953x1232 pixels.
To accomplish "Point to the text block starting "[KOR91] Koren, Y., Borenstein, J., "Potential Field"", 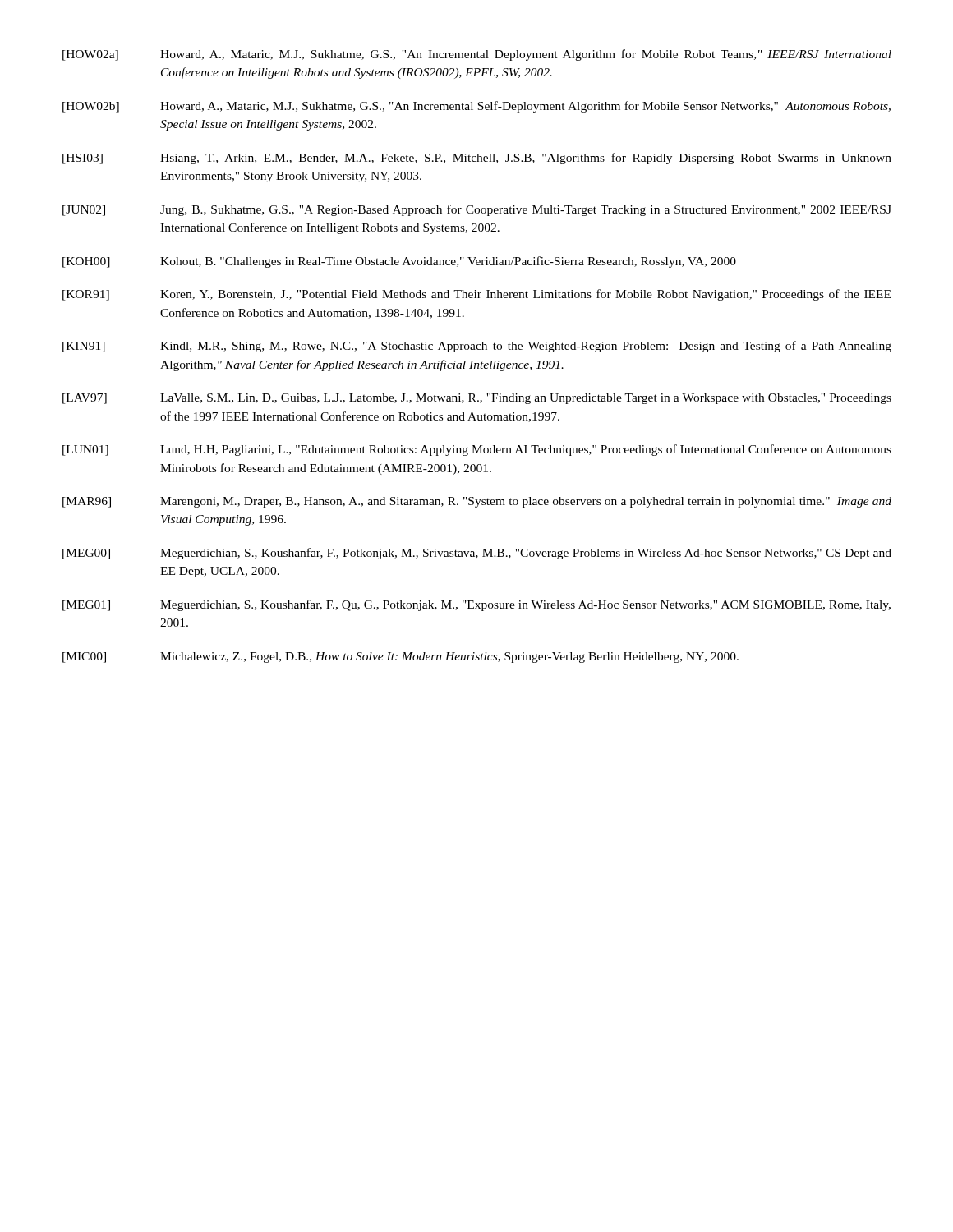I will click(476, 304).
